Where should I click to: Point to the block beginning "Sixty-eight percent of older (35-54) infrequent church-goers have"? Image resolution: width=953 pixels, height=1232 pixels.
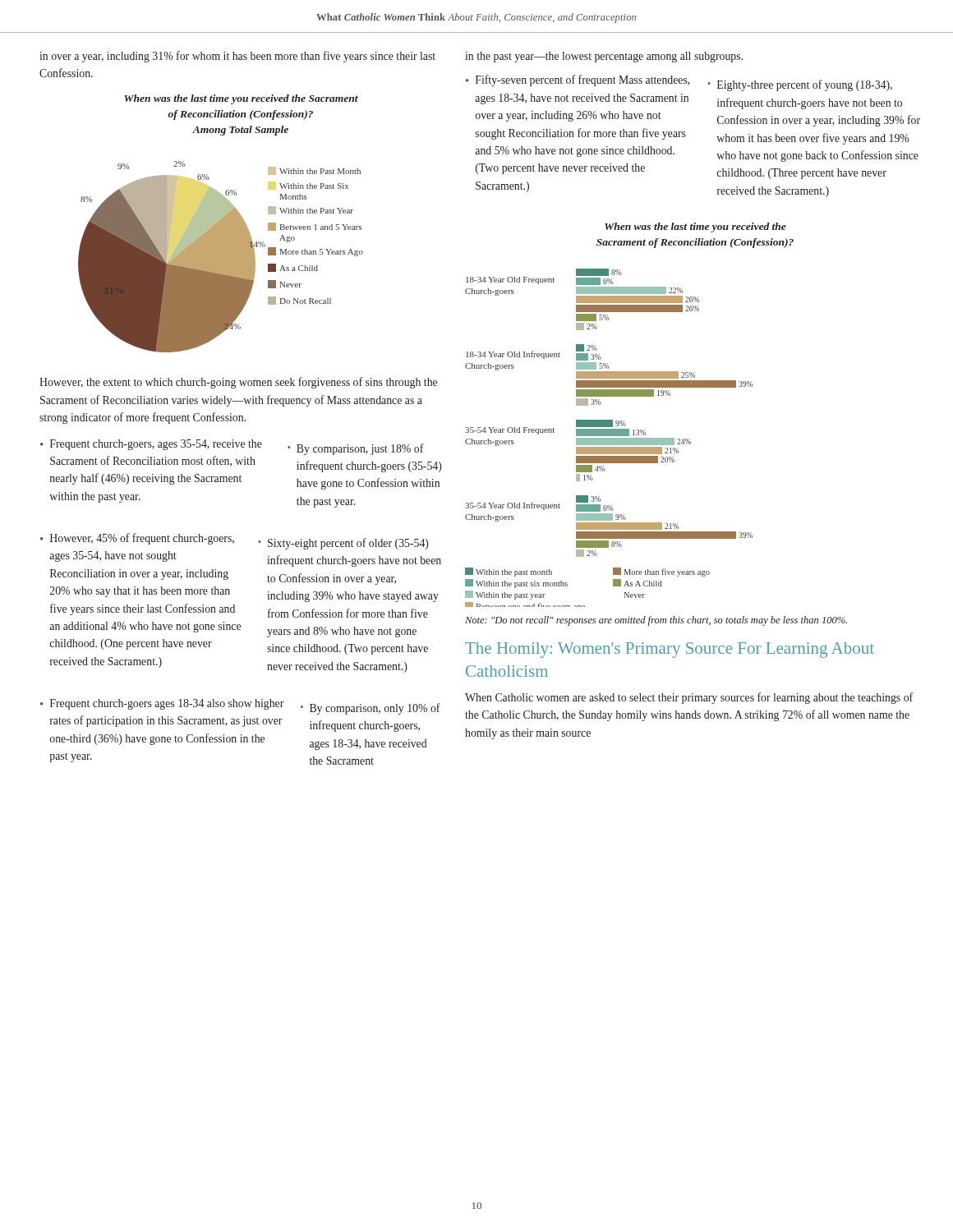tap(354, 605)
